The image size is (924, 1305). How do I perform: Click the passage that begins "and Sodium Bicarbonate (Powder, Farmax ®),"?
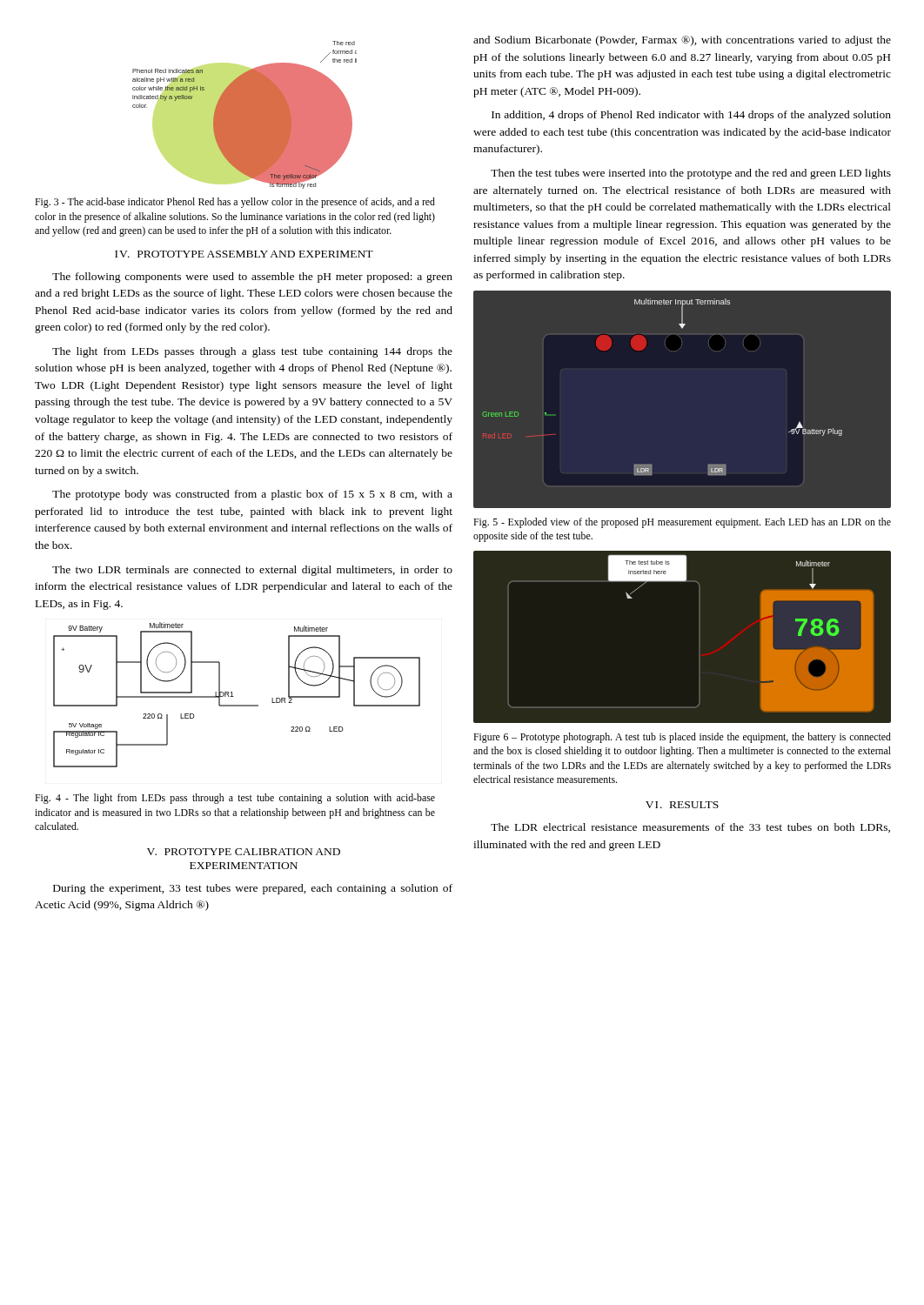pyautogui.click(x=682, y=65)
